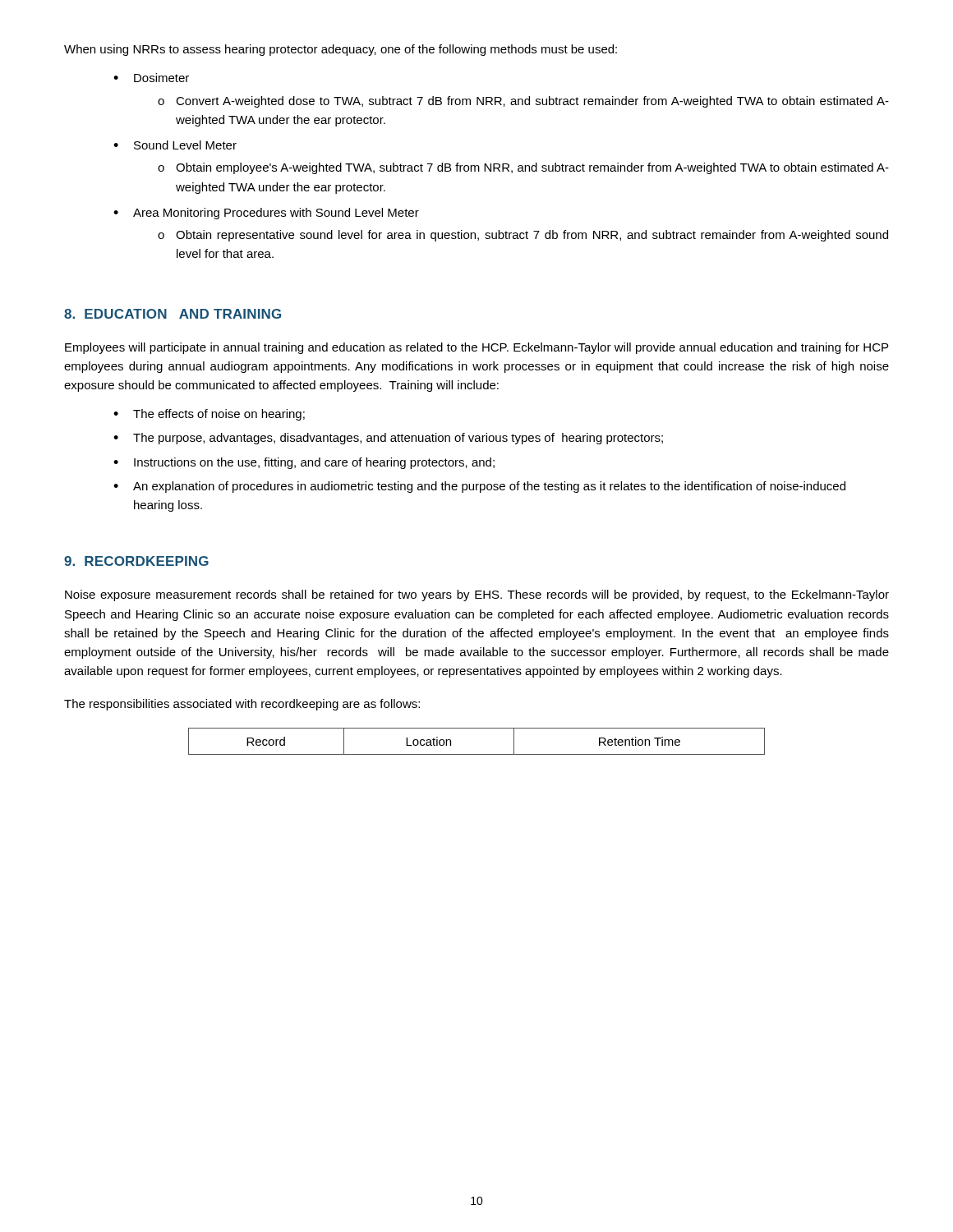The image size is (953, 1232).
Task: Locate the list item that says "• An explanation of"
Action: (501, 495)
